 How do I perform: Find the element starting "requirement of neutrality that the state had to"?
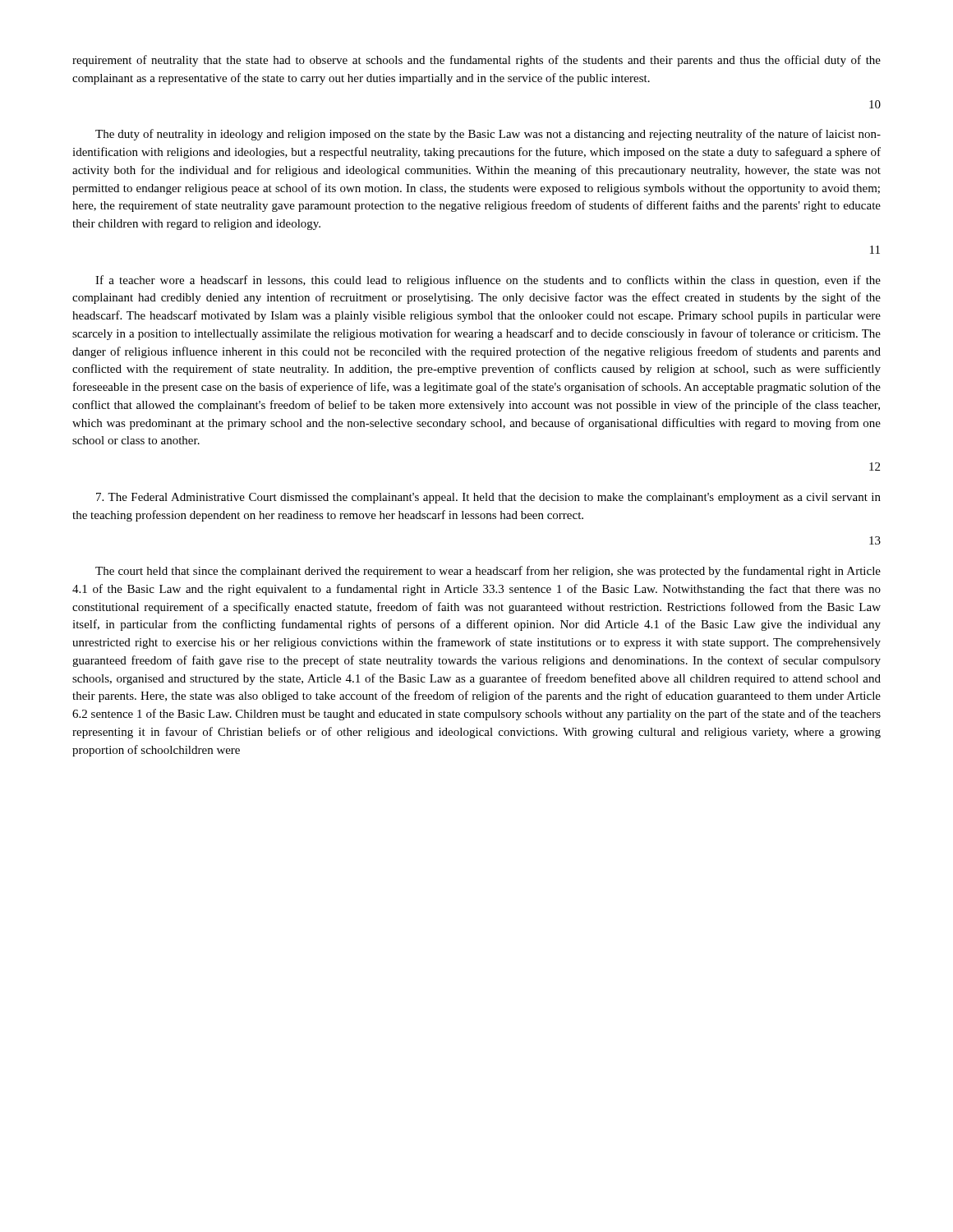coord(476,70)
